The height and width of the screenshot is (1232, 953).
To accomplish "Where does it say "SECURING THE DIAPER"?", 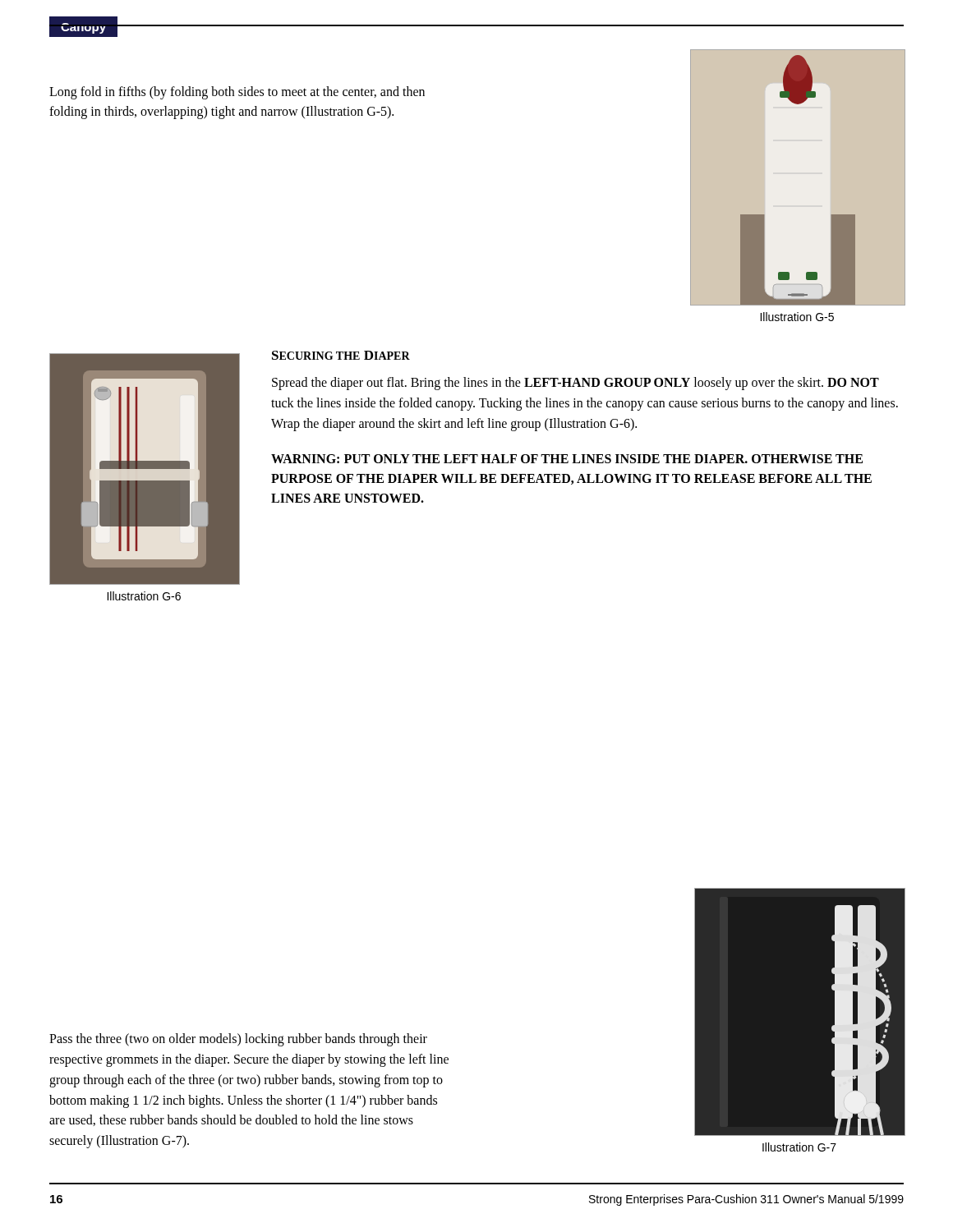I will point(340,355).
